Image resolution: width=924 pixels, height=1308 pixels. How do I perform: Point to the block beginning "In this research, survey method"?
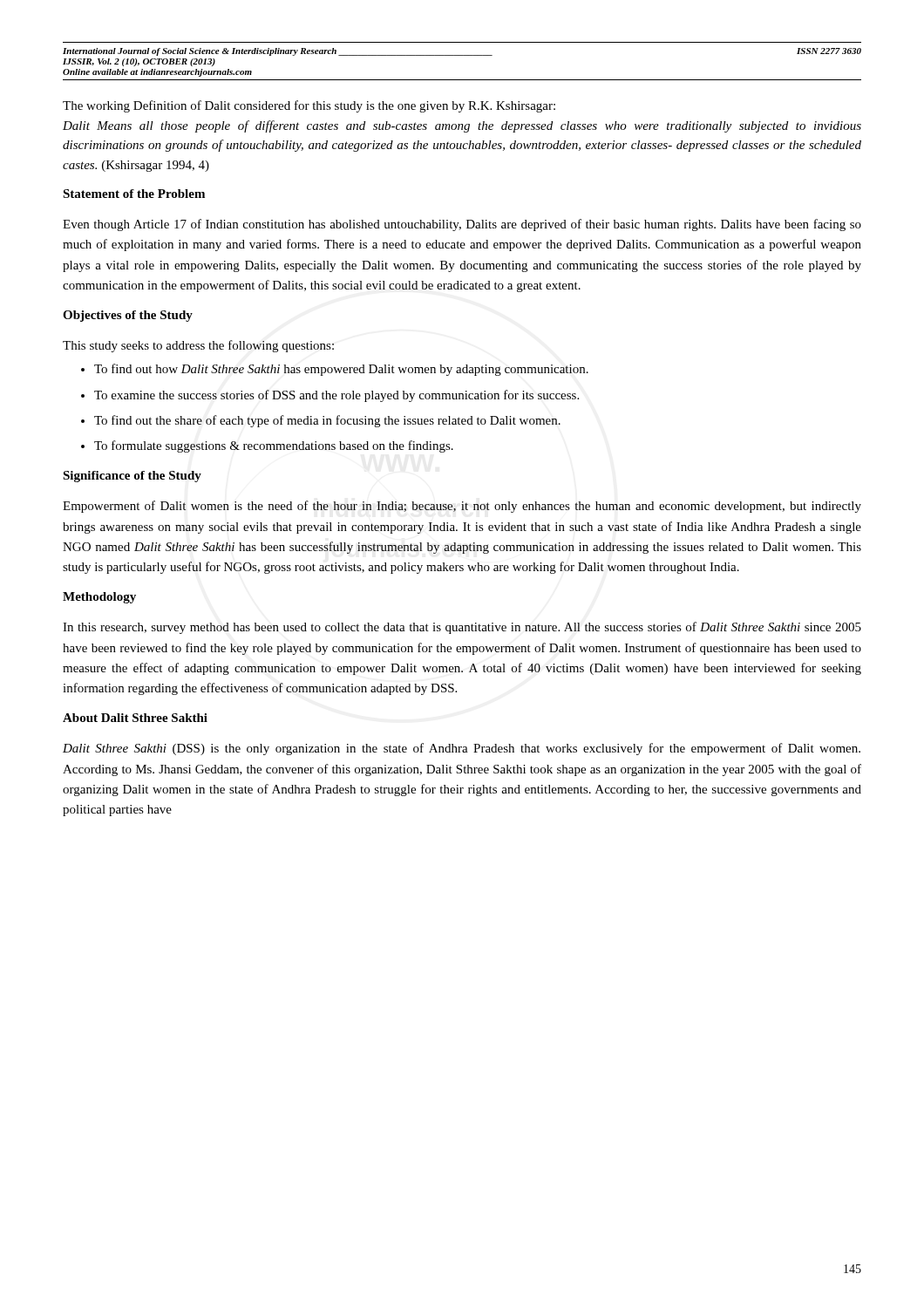(x=462, y=658)
